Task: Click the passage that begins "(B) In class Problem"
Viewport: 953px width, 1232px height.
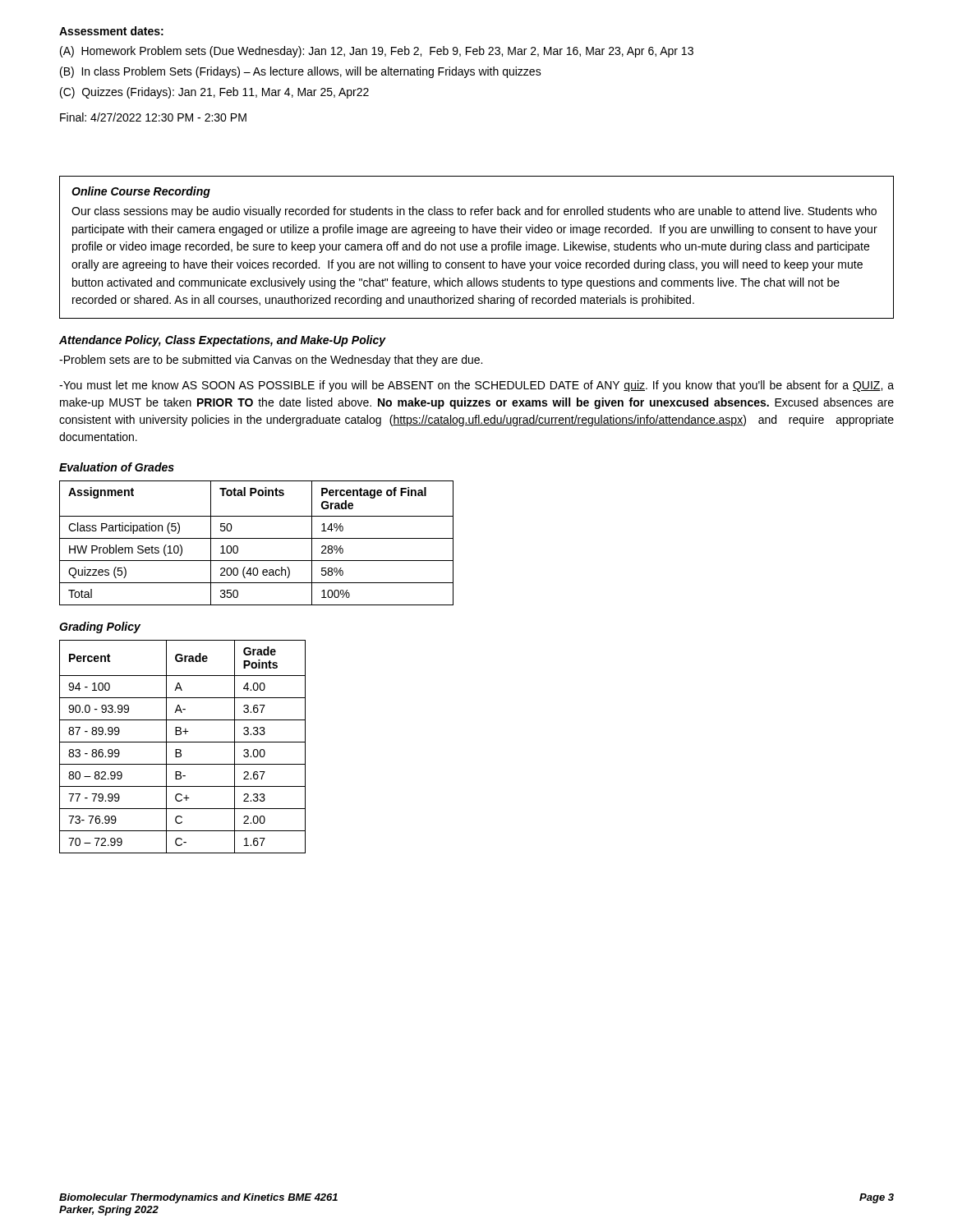Action: [x=300, y=71]
